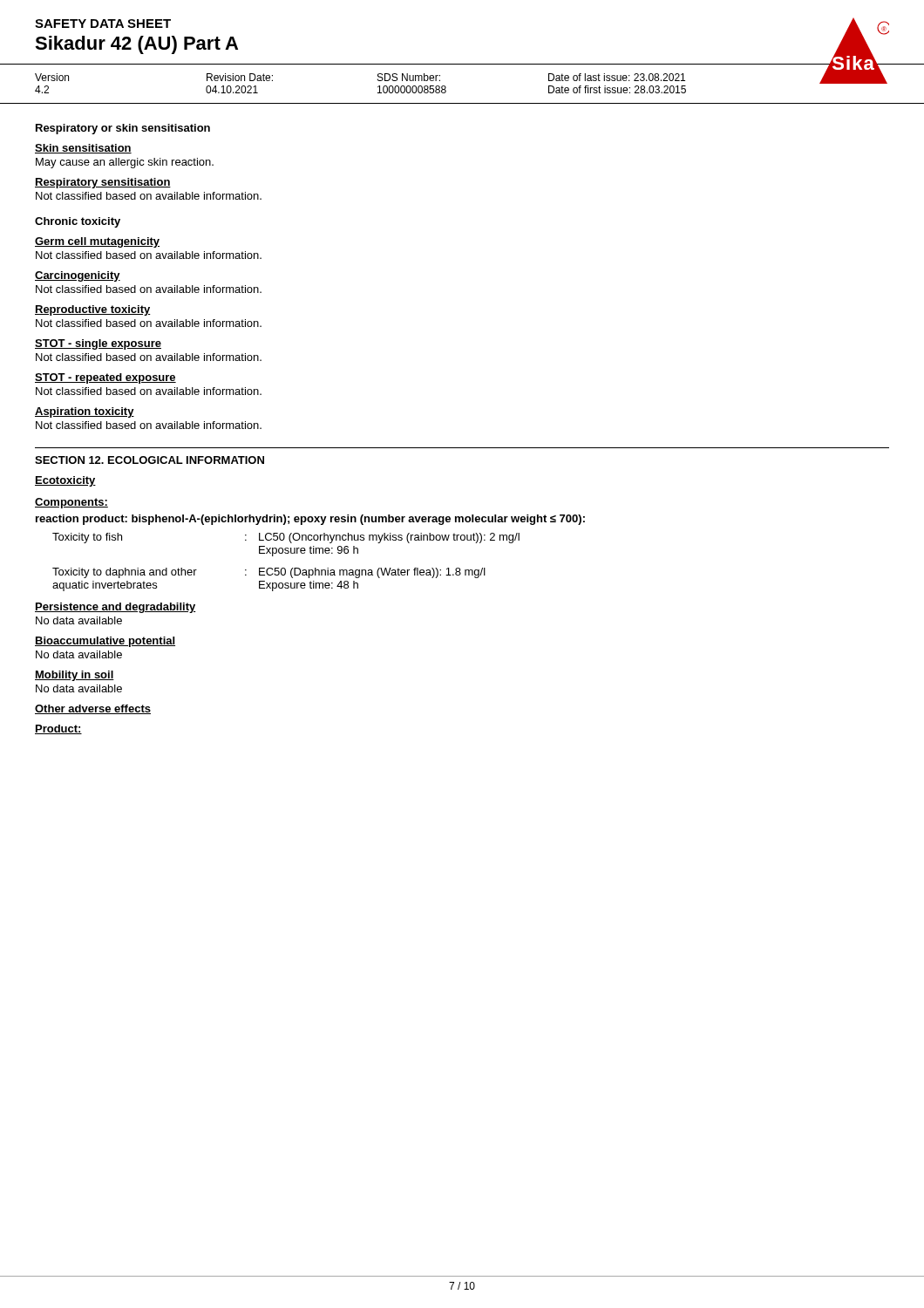Click on the text block that says "Toxicity to daphnia and otheraquatic invertebrates :"

click(471, 578)
